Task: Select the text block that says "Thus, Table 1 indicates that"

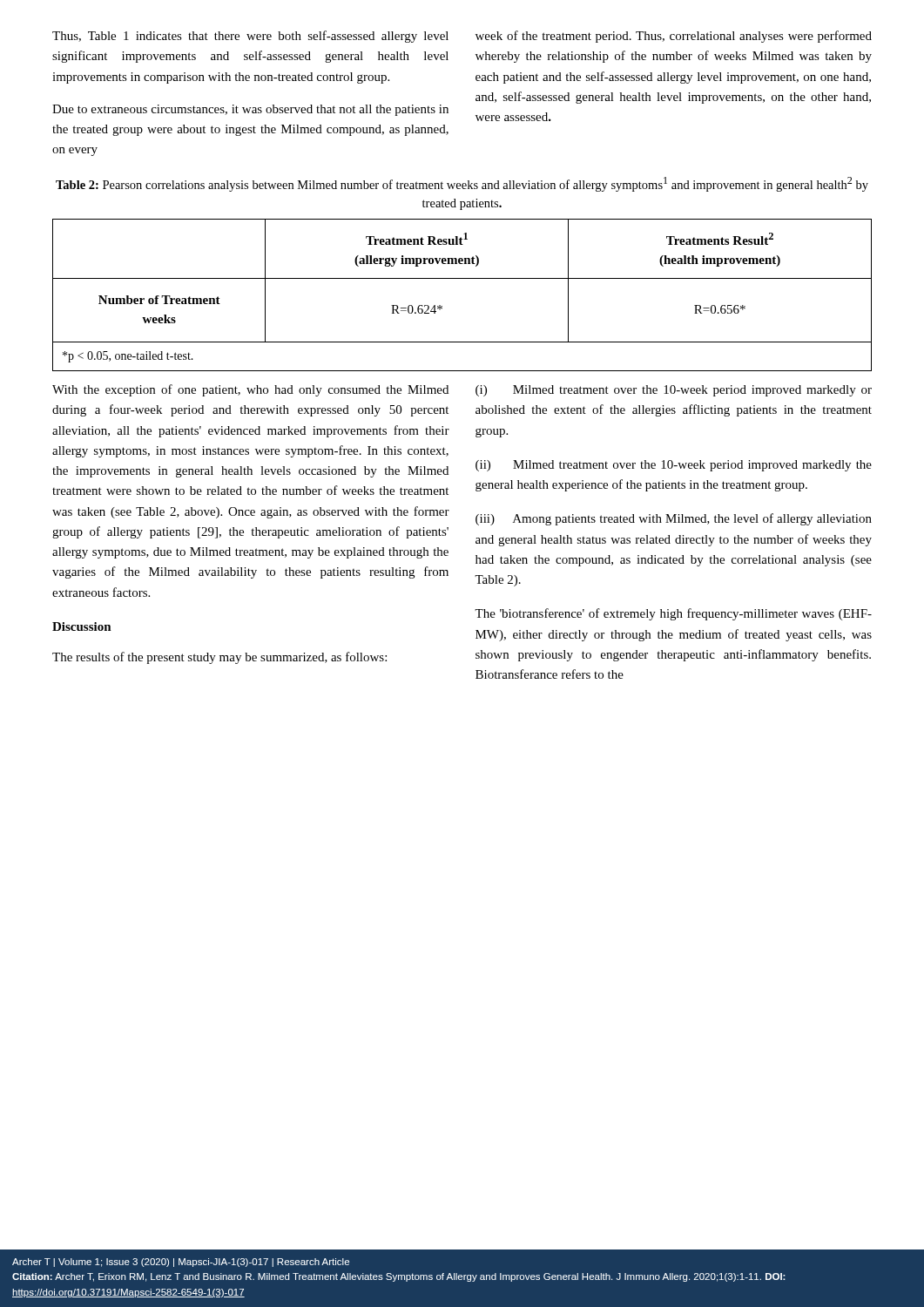Action: 251,56
